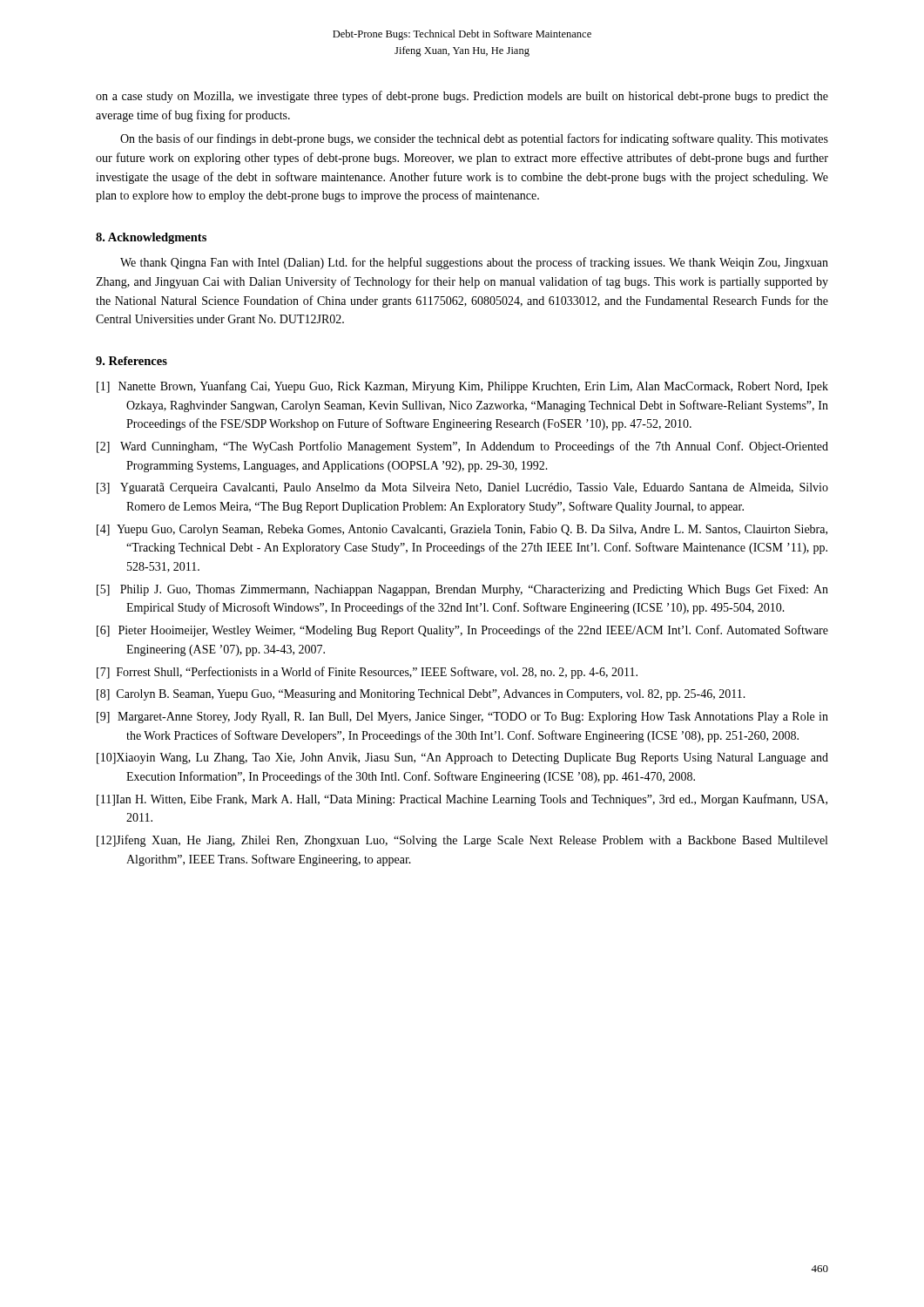
Task: Select the text block starting "[9] Margaret-Anne Storey, Jody Ryall,"
Action: (462, 726)
